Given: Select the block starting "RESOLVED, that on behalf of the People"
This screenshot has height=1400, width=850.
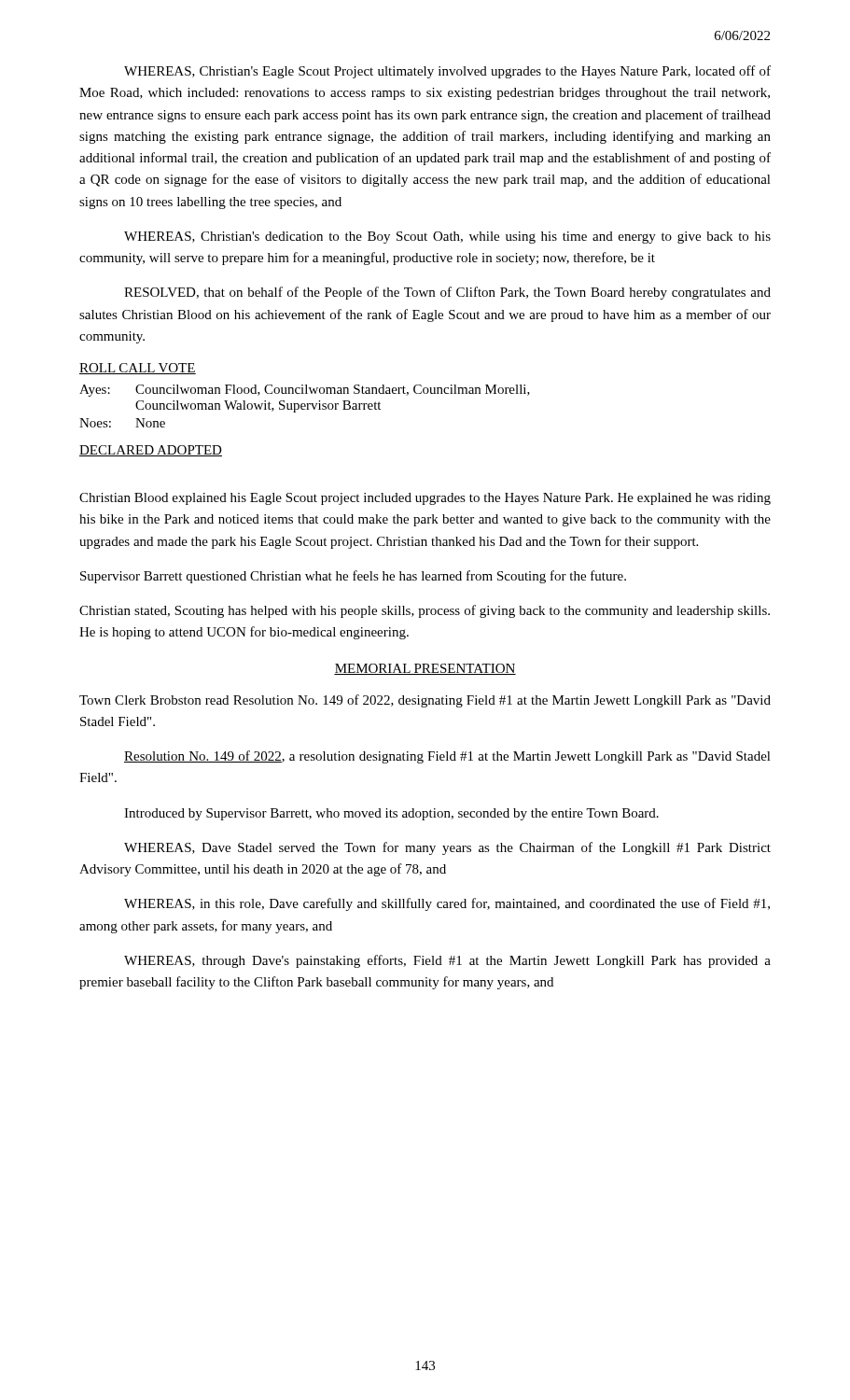Looking at the screenshot, I should pyautogui.click(x=425, y=315).
